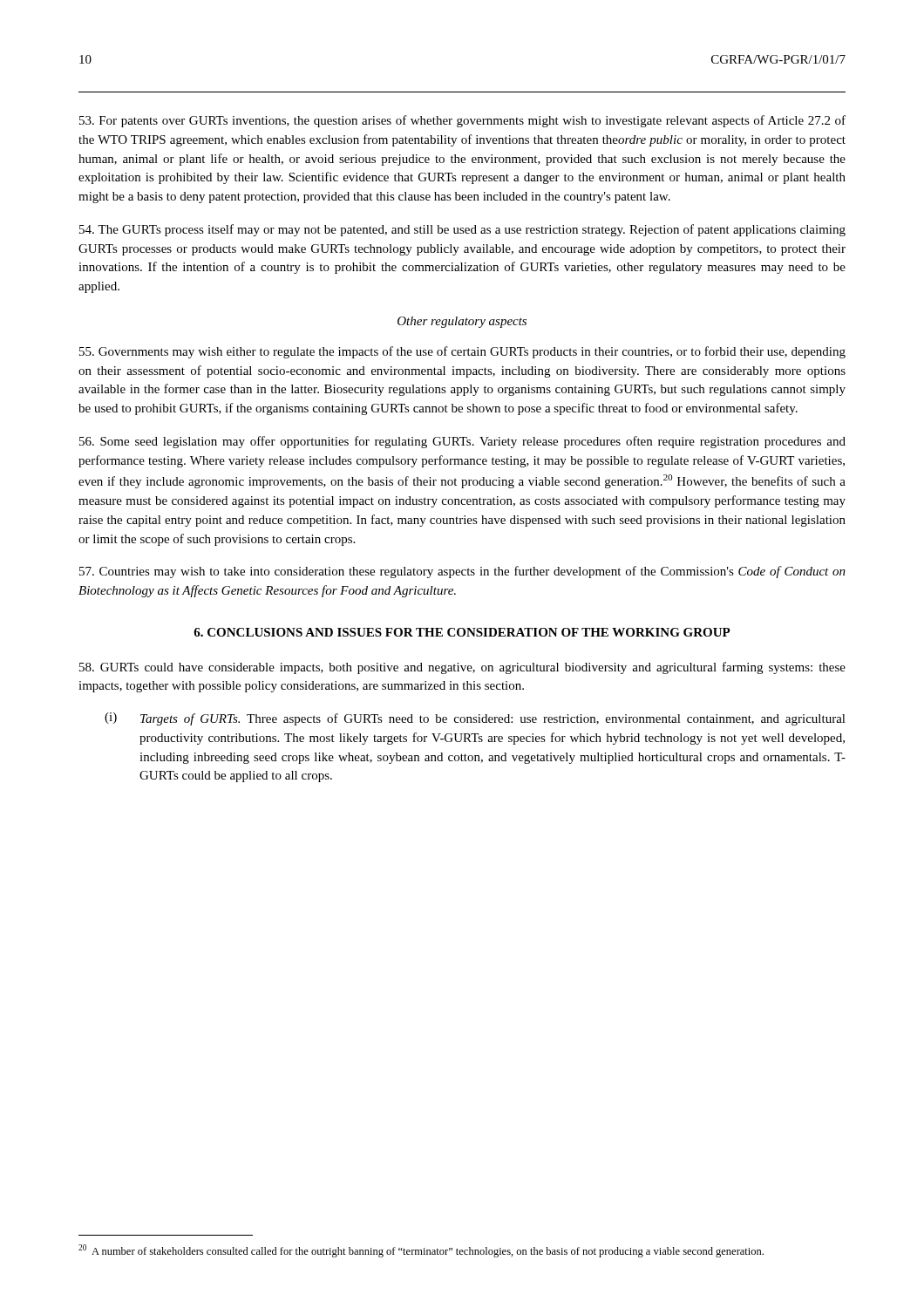Where is the passage that starts "Some seed legislation may"?
The width and height of the screenshot is (924, 1308).
pyautogui.click(x=462, y=490)
